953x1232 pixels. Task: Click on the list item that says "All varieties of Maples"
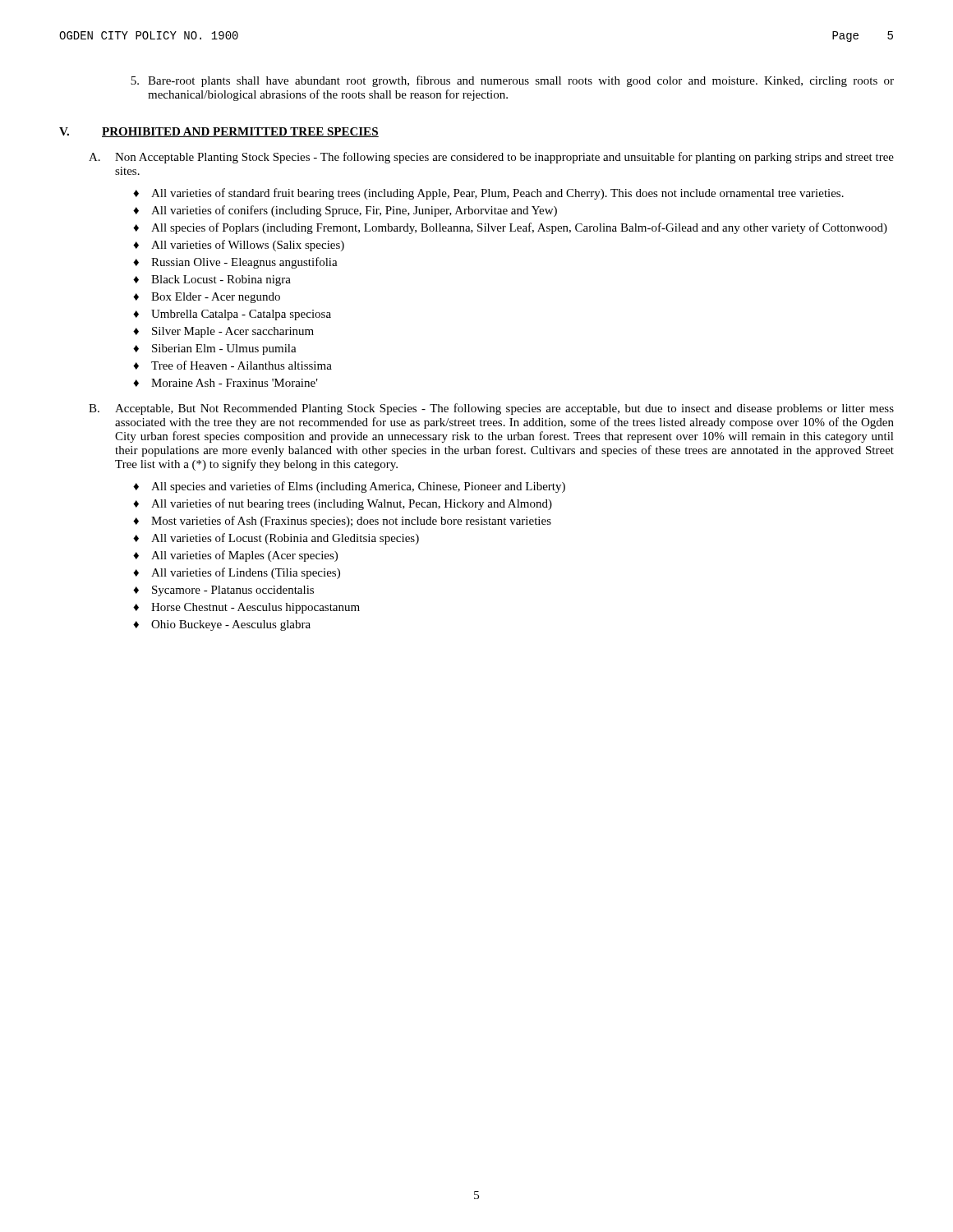245,555
